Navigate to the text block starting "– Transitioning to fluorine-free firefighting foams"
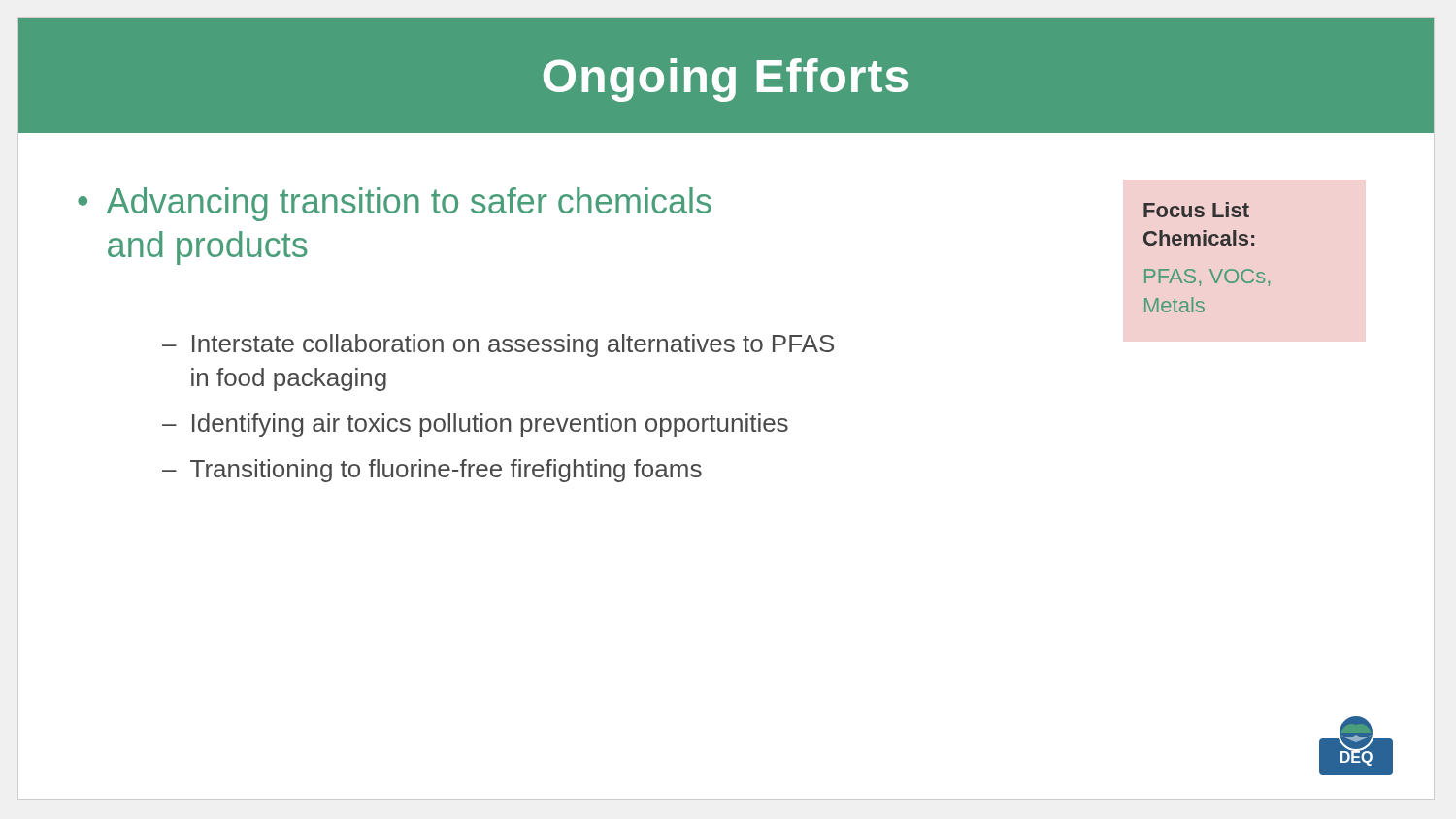Image resolution: width=1456 pixels, height=819 pixels. [x=432, y=469]
